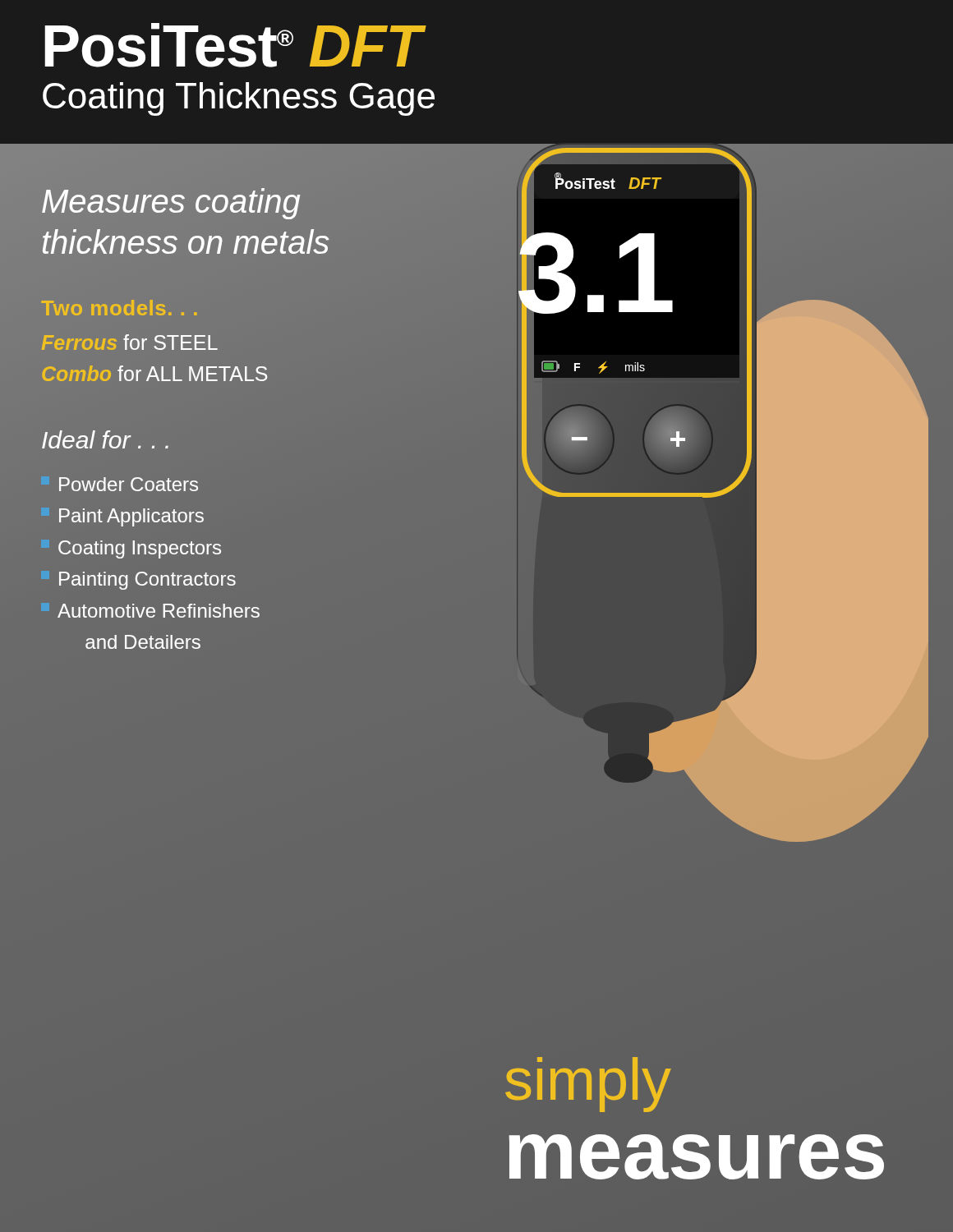Click where it says "Paint Applicators"
The width and height of the screenshot is (953, 1232).
(123, 516)
